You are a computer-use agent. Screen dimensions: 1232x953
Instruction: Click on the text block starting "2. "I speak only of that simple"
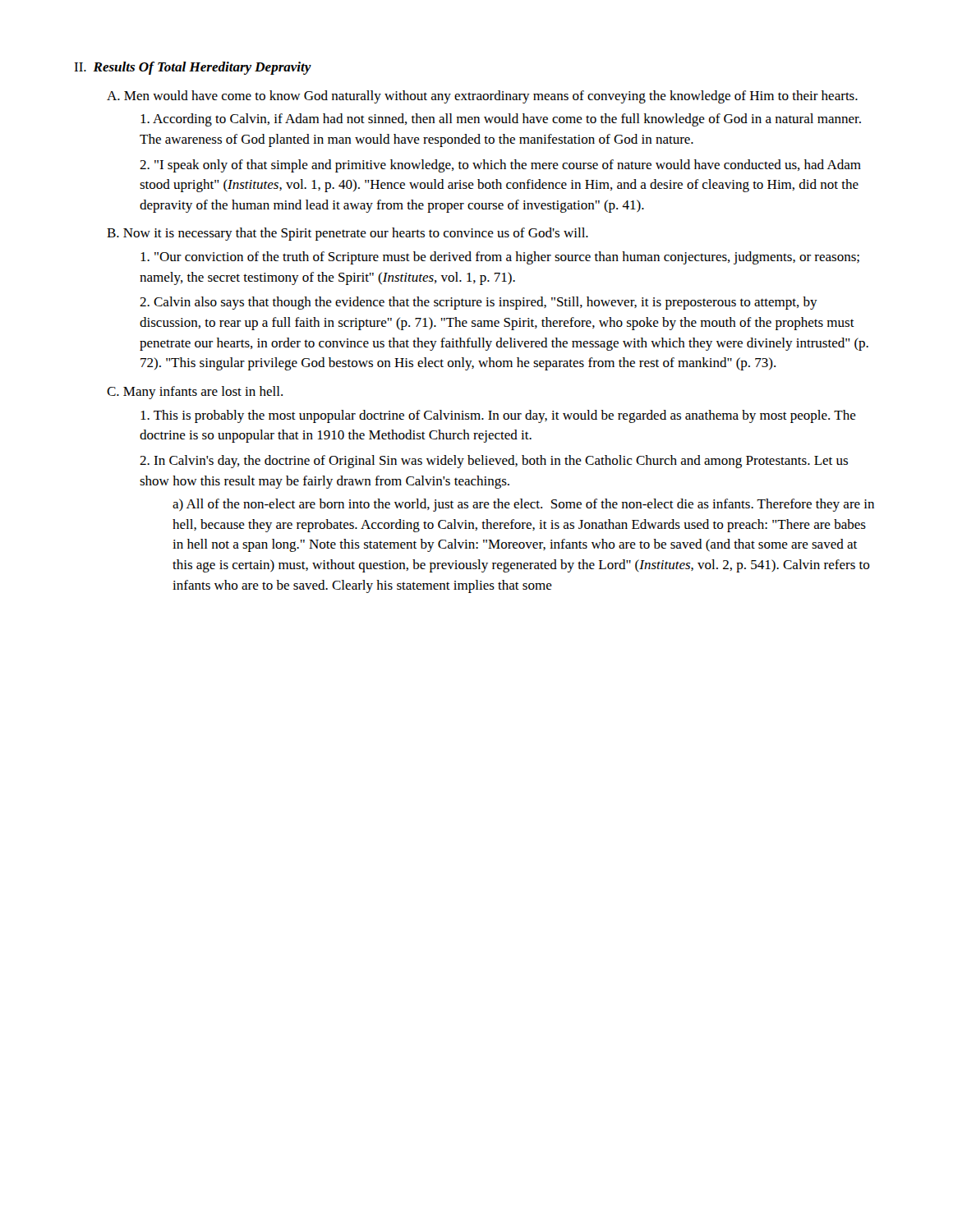[x=500, y=185]
